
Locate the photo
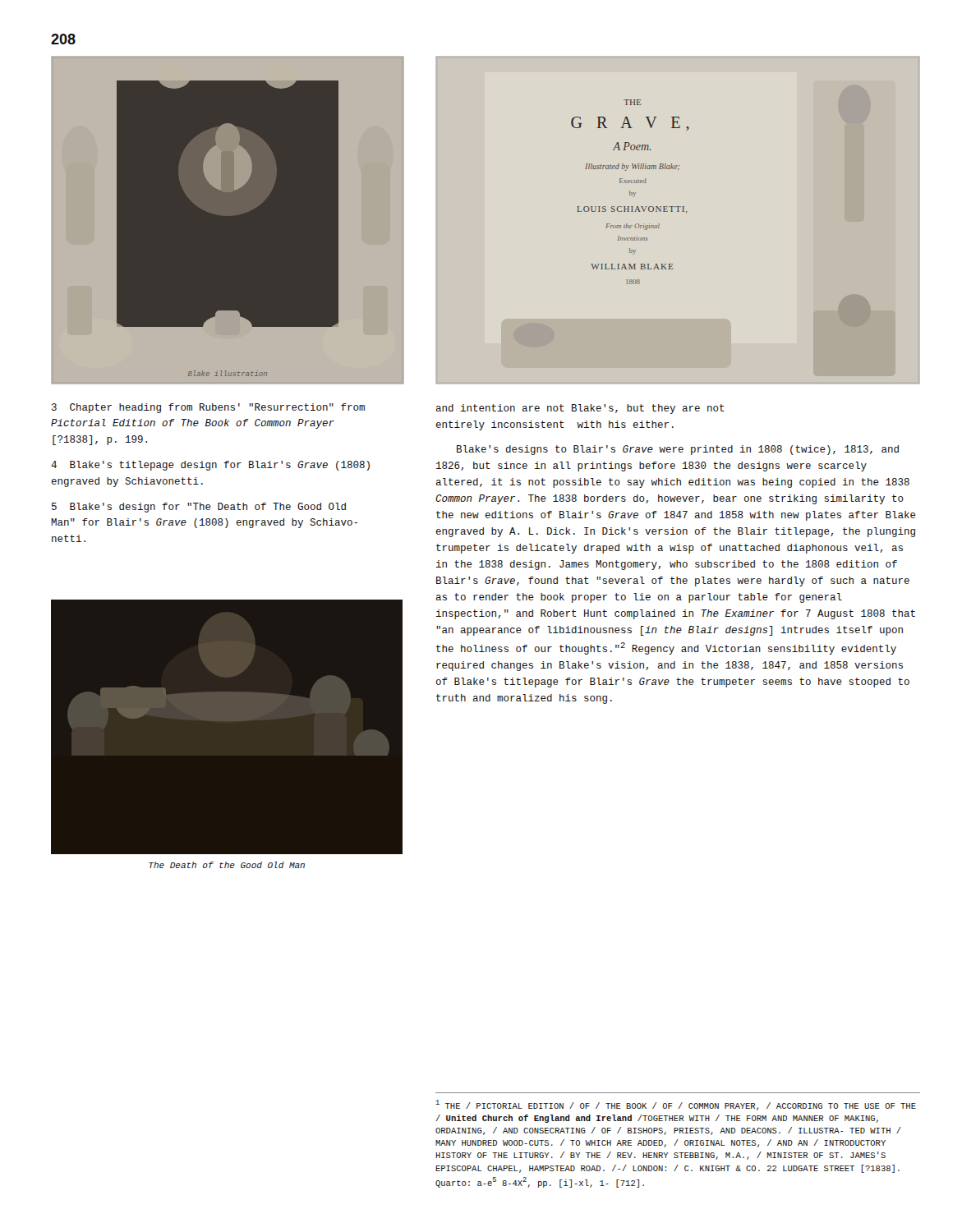[x=678, y=220]
